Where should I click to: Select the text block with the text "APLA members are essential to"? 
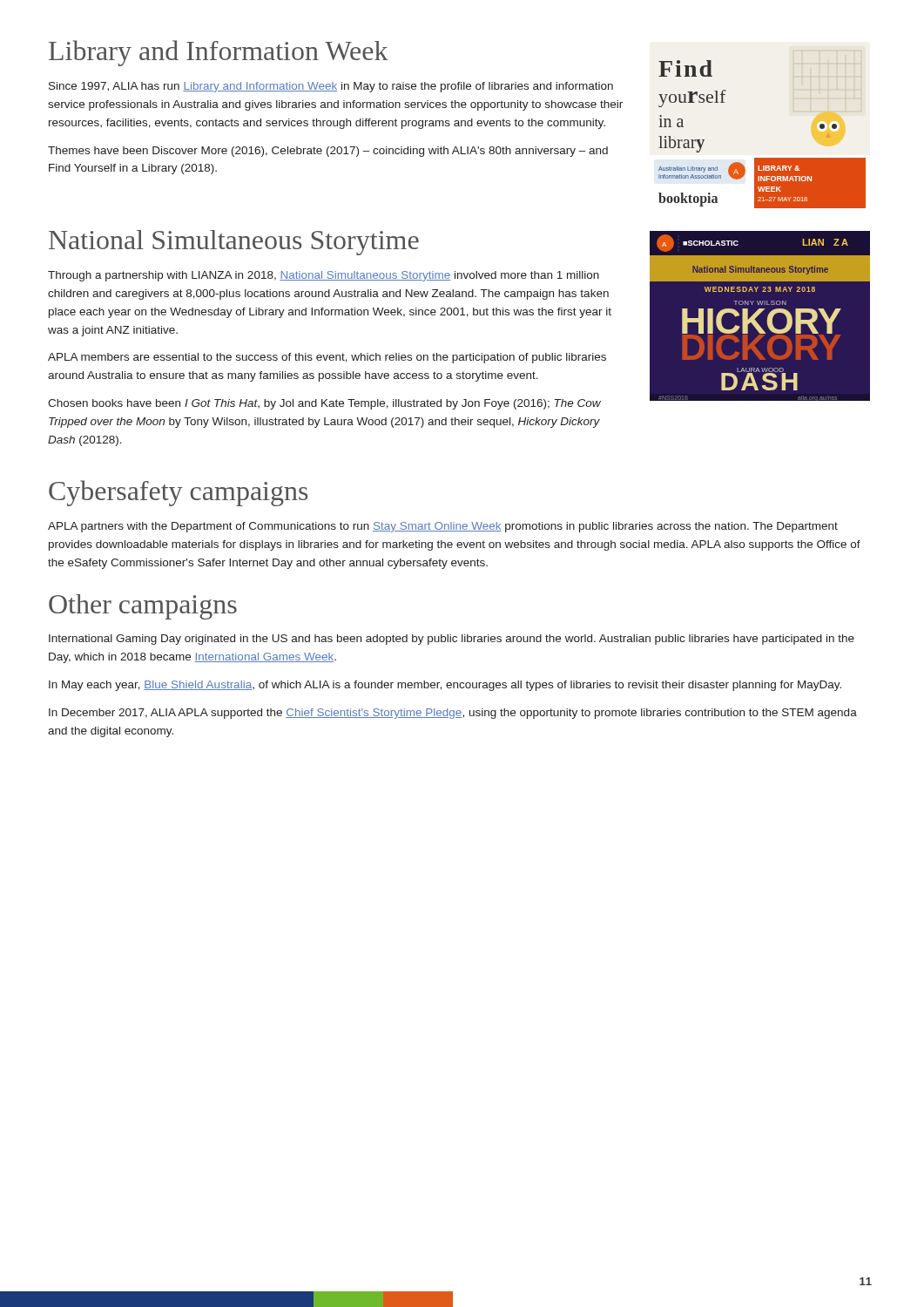coord(336,367)
